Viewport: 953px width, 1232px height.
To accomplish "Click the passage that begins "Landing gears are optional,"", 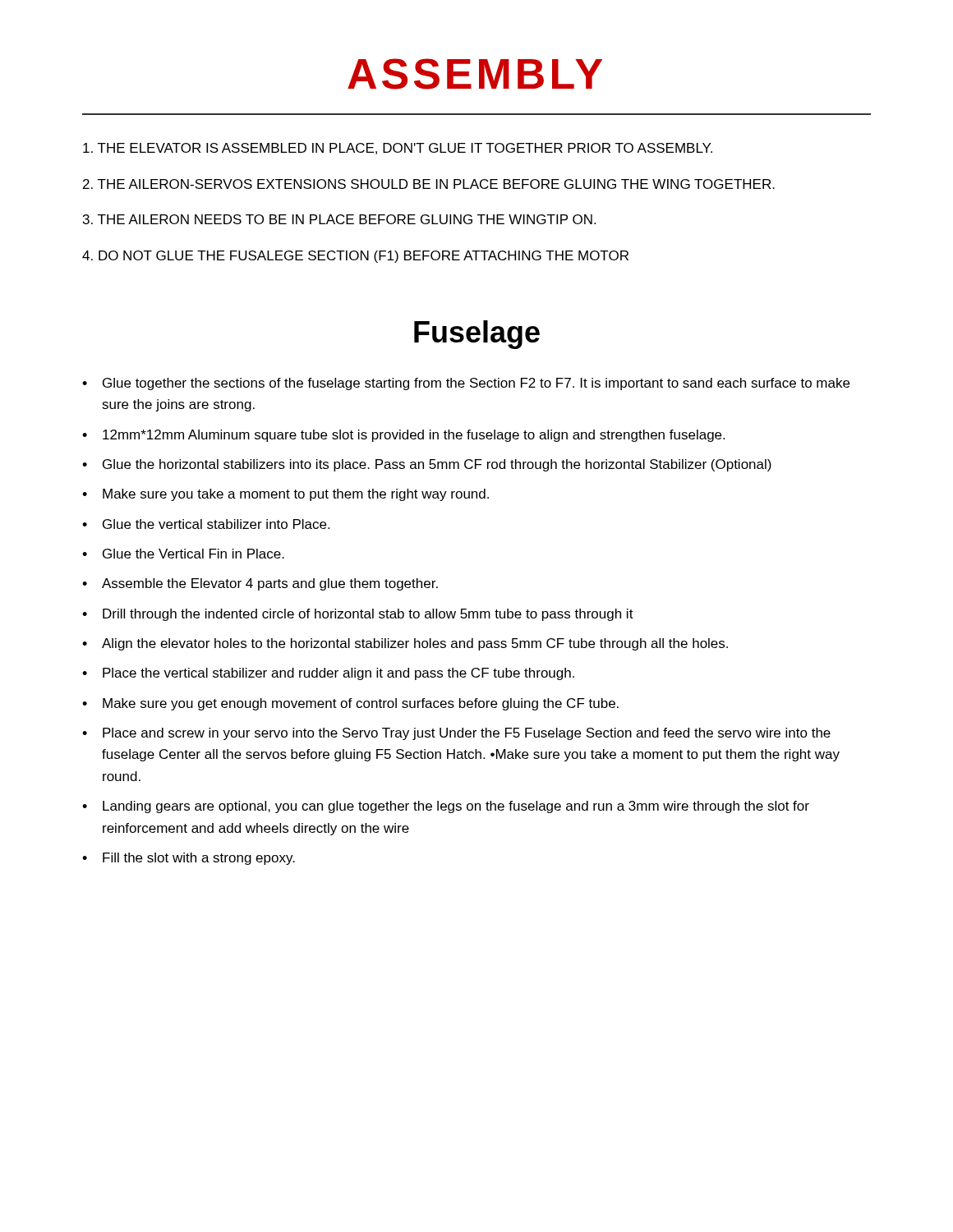I will coord(456,817).
